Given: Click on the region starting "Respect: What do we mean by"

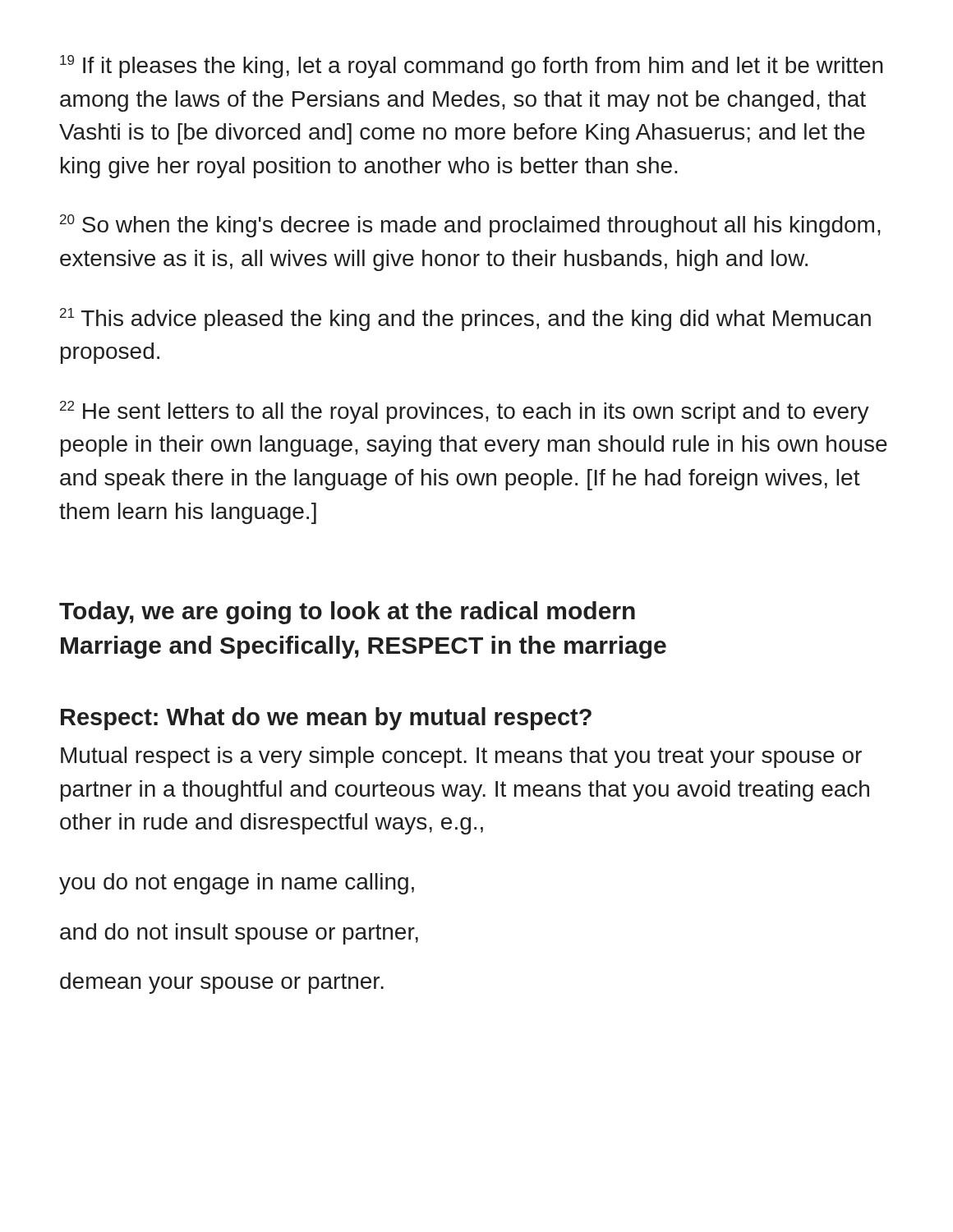Looking at the screenshot, I should [x=326, y=717].
